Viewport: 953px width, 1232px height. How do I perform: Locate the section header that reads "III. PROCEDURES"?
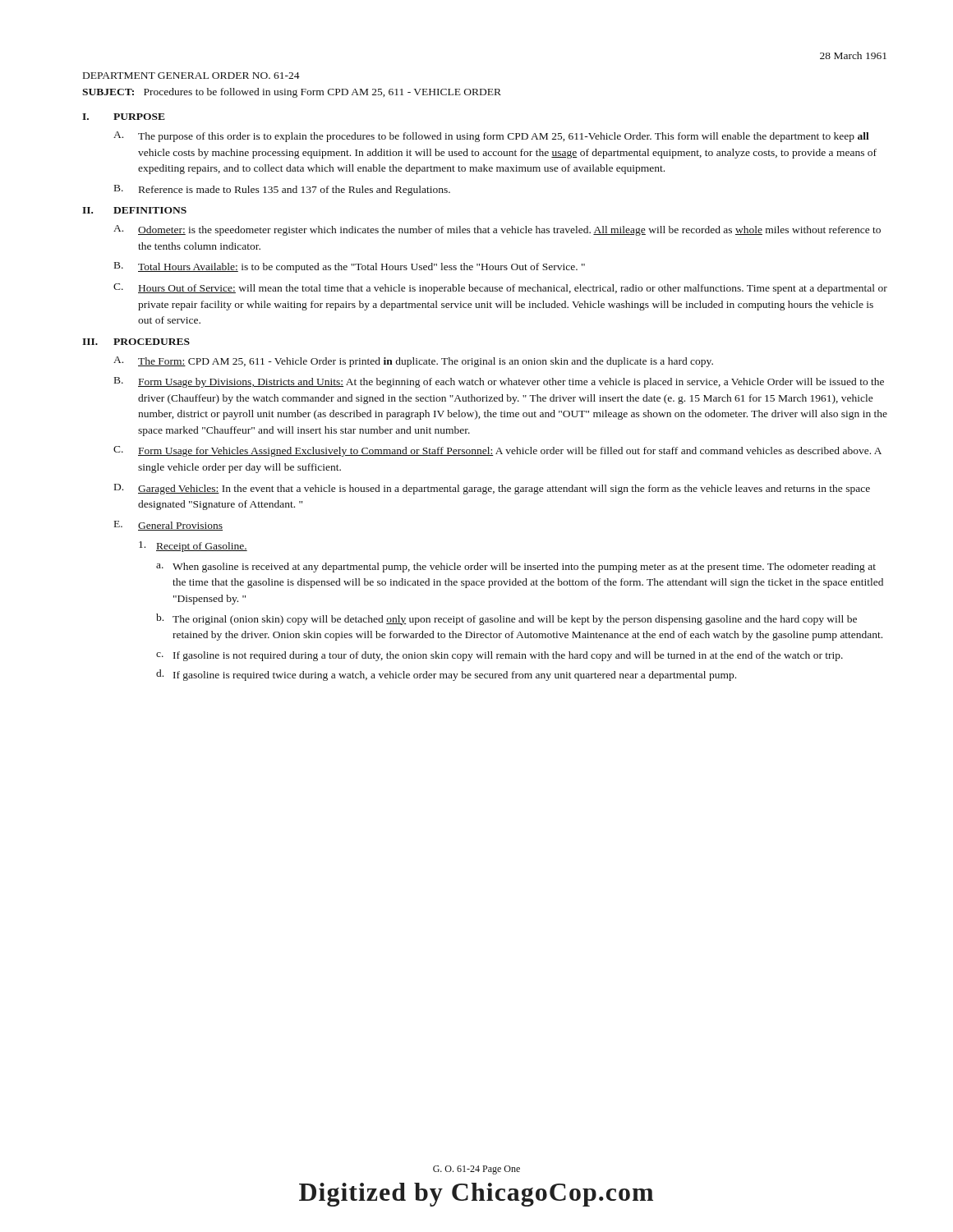[136, 341]
